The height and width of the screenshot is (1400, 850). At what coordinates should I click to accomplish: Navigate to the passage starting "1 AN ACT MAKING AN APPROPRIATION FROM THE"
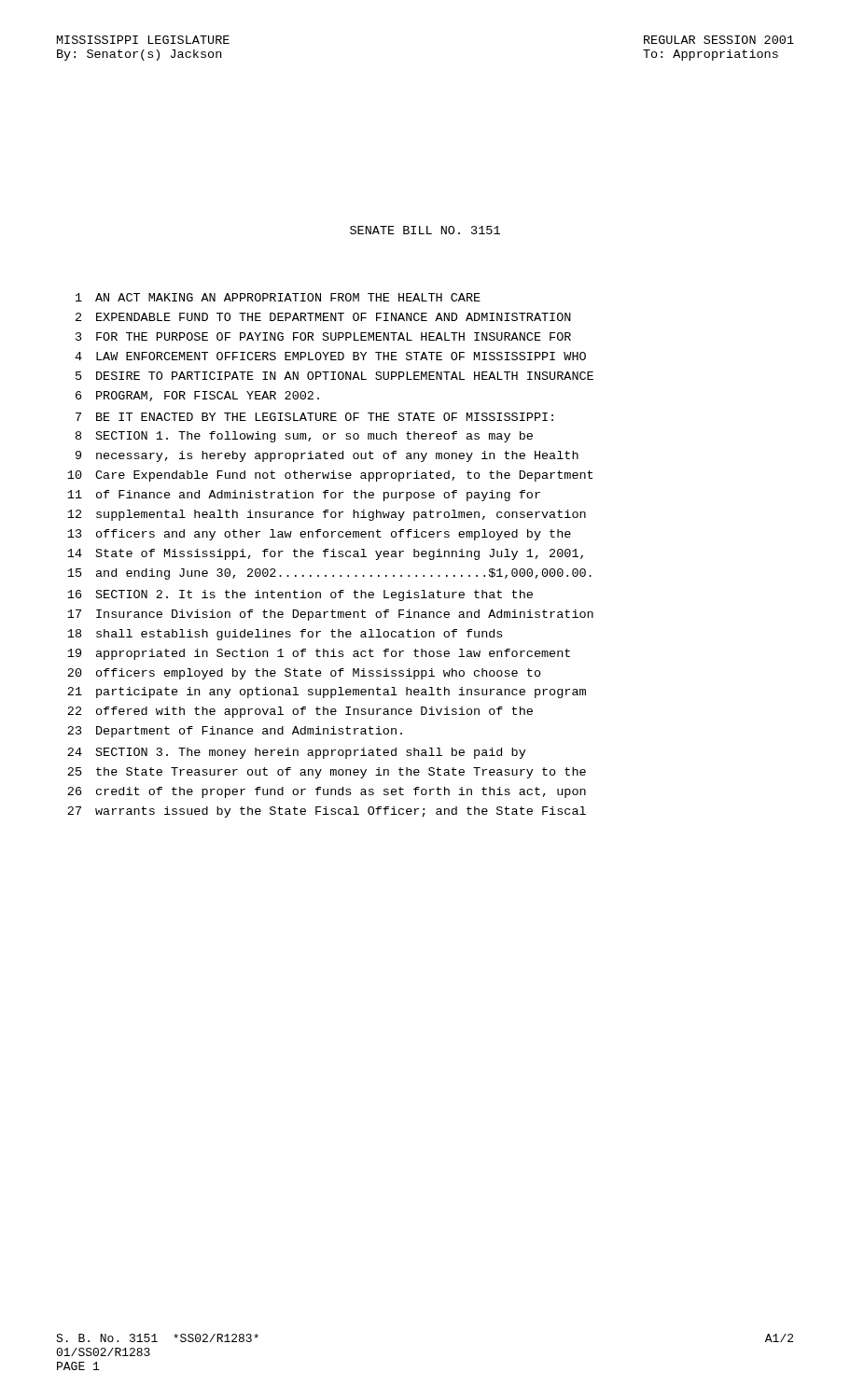point(425,556)
